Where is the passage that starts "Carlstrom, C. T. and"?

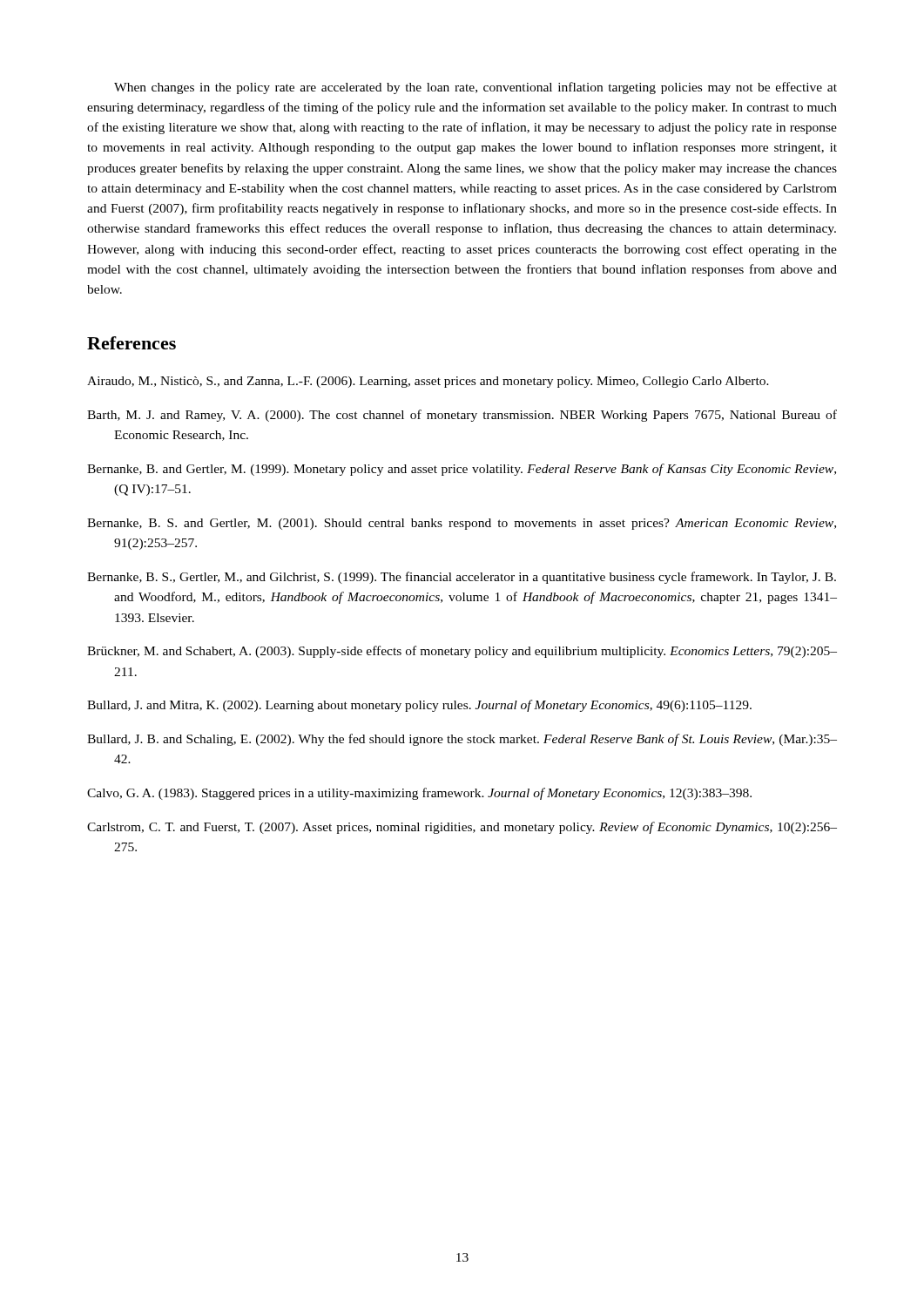(x=462, y=836)
